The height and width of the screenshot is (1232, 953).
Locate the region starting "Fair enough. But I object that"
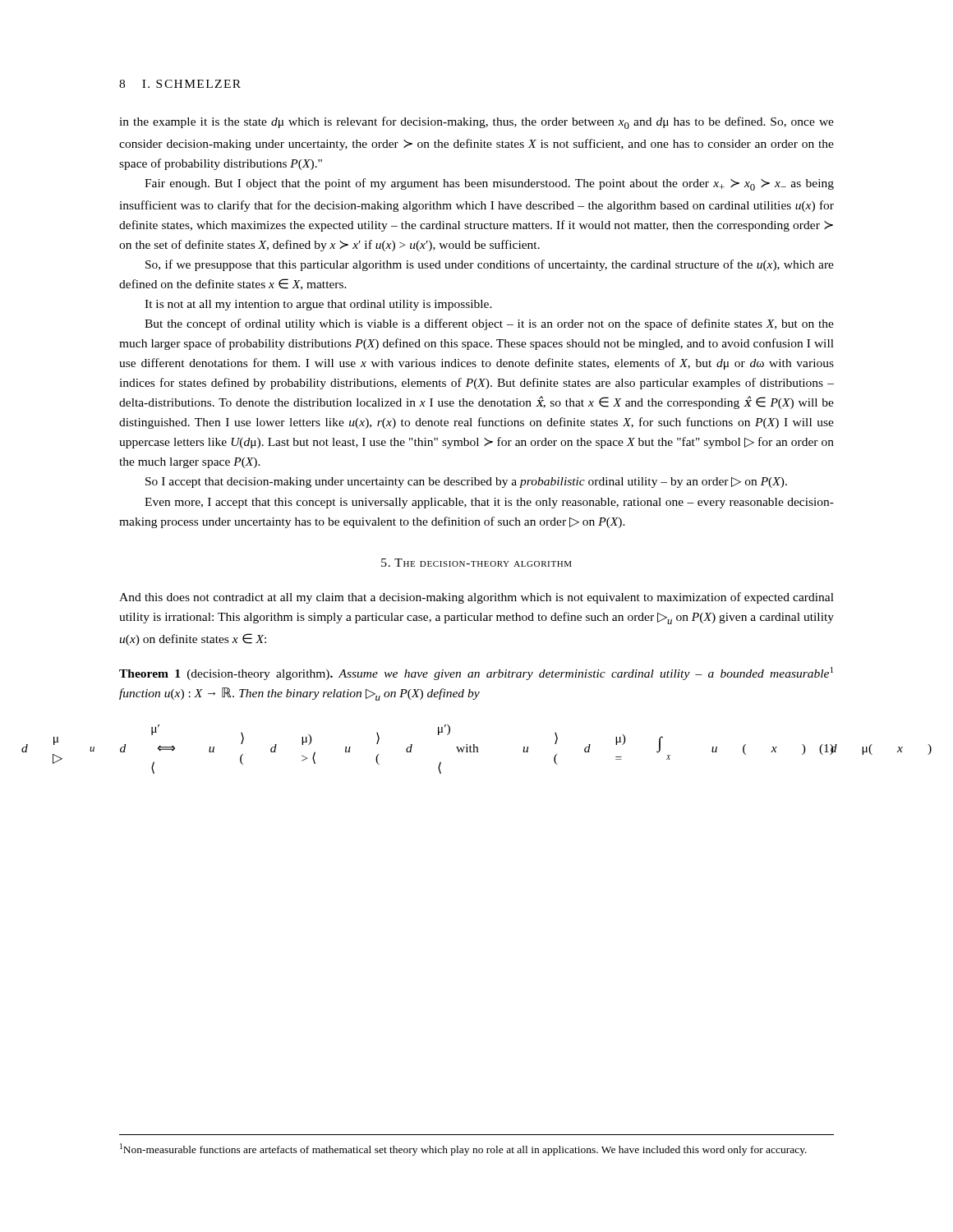tap(476, 214)
